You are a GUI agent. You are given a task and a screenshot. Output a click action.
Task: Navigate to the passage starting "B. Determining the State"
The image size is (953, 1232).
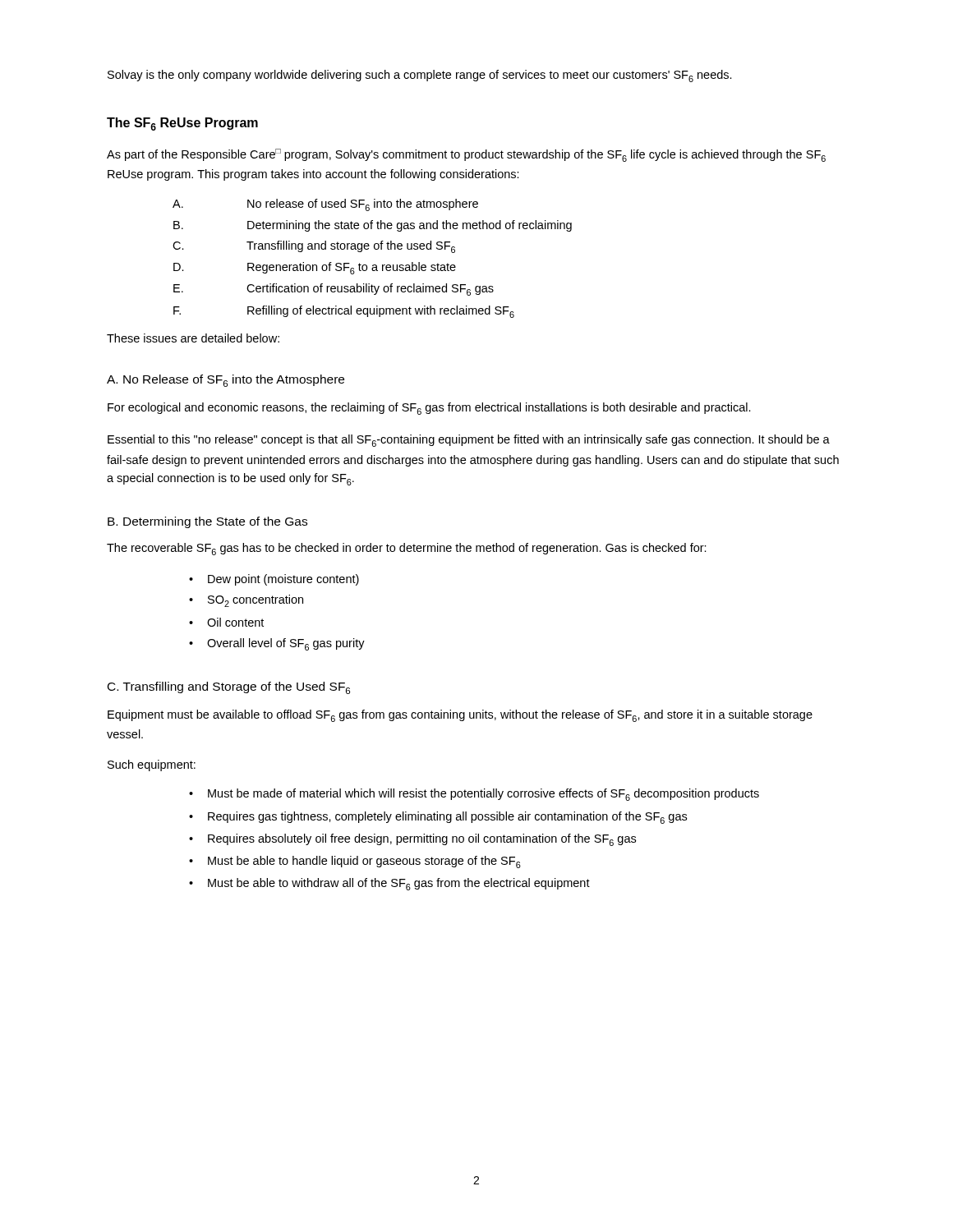pos(207,521)
